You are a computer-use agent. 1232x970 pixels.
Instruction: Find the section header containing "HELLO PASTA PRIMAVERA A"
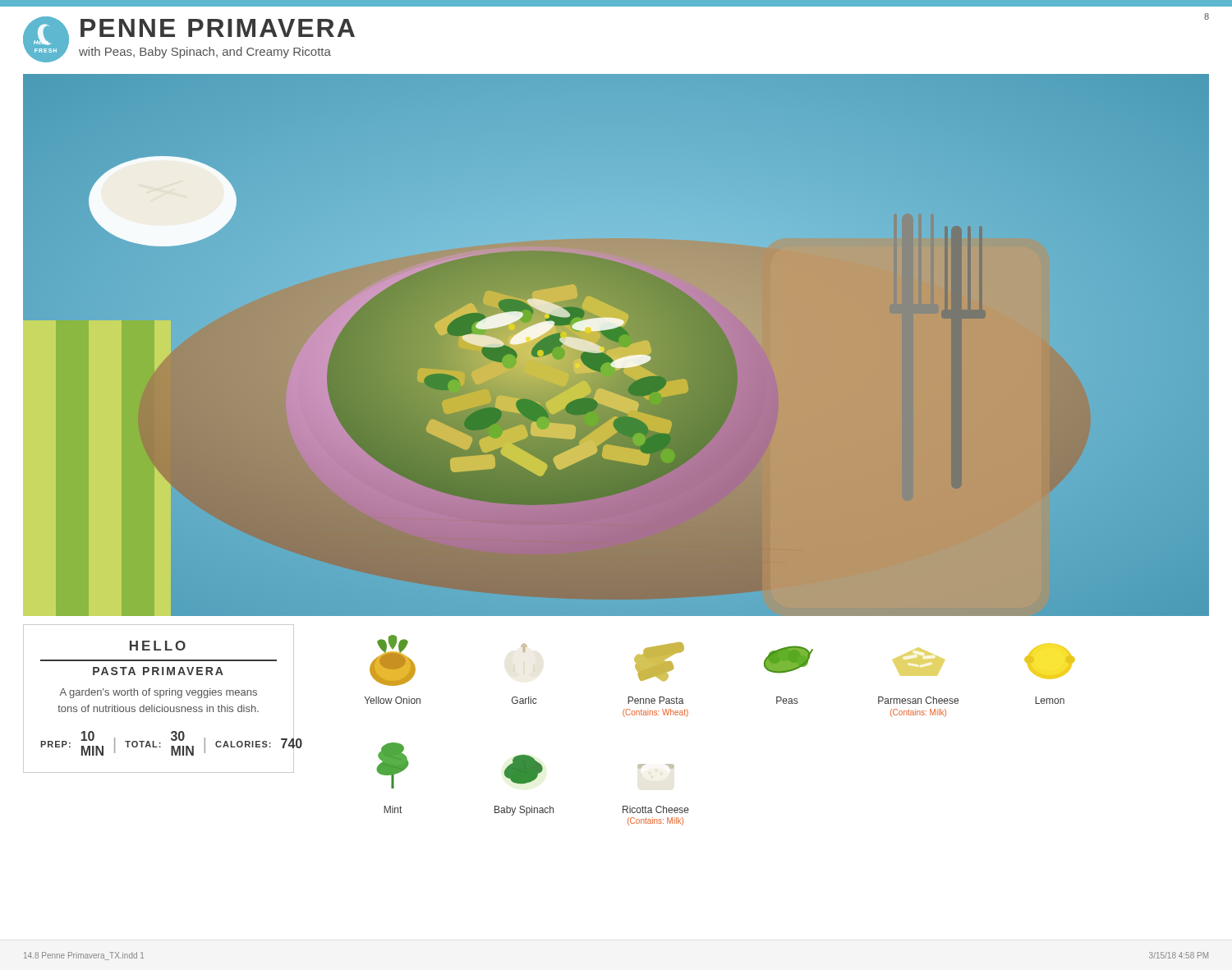click(x=167, y=699)
